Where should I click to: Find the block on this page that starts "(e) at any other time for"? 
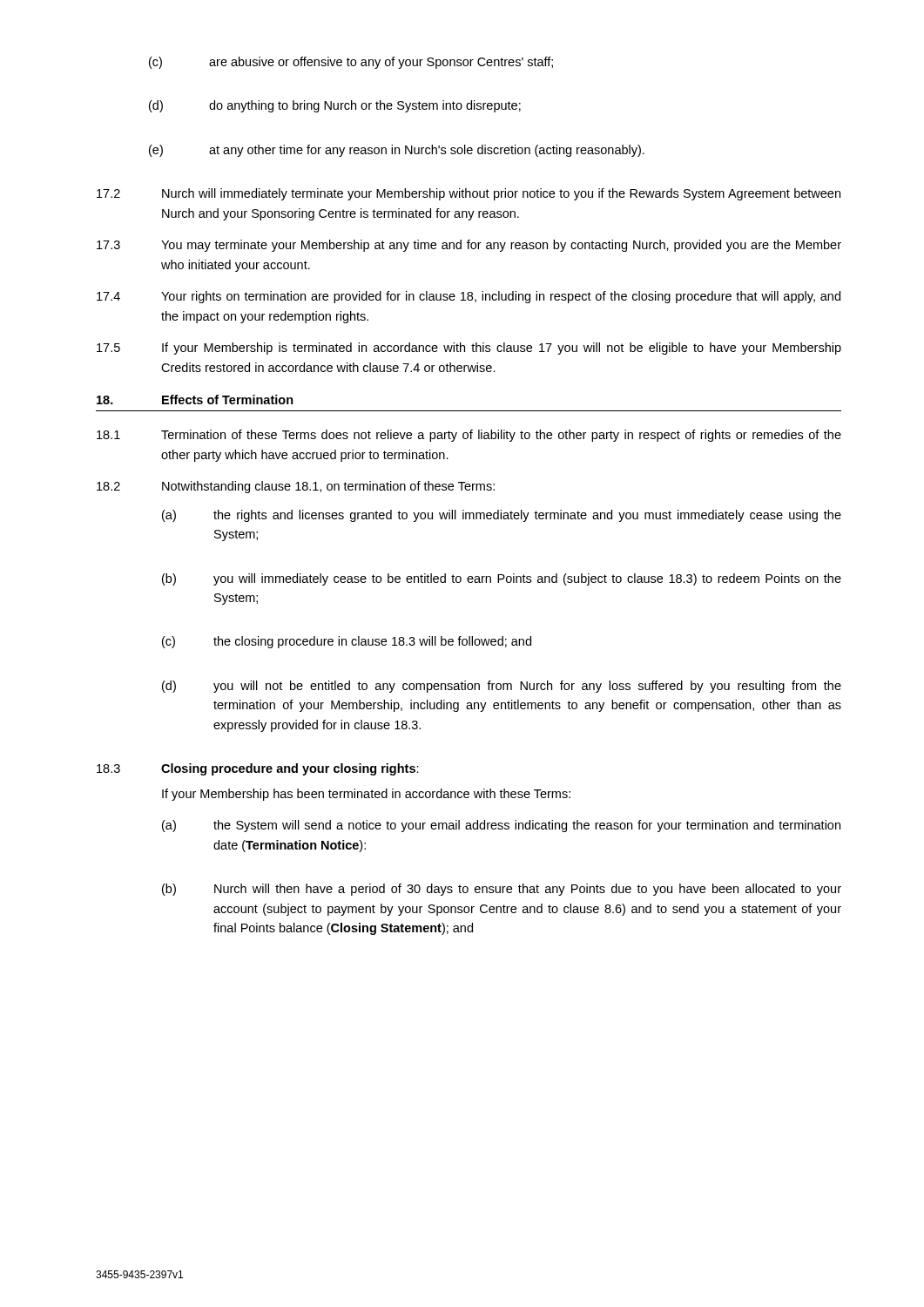click(x=469, y=156)
